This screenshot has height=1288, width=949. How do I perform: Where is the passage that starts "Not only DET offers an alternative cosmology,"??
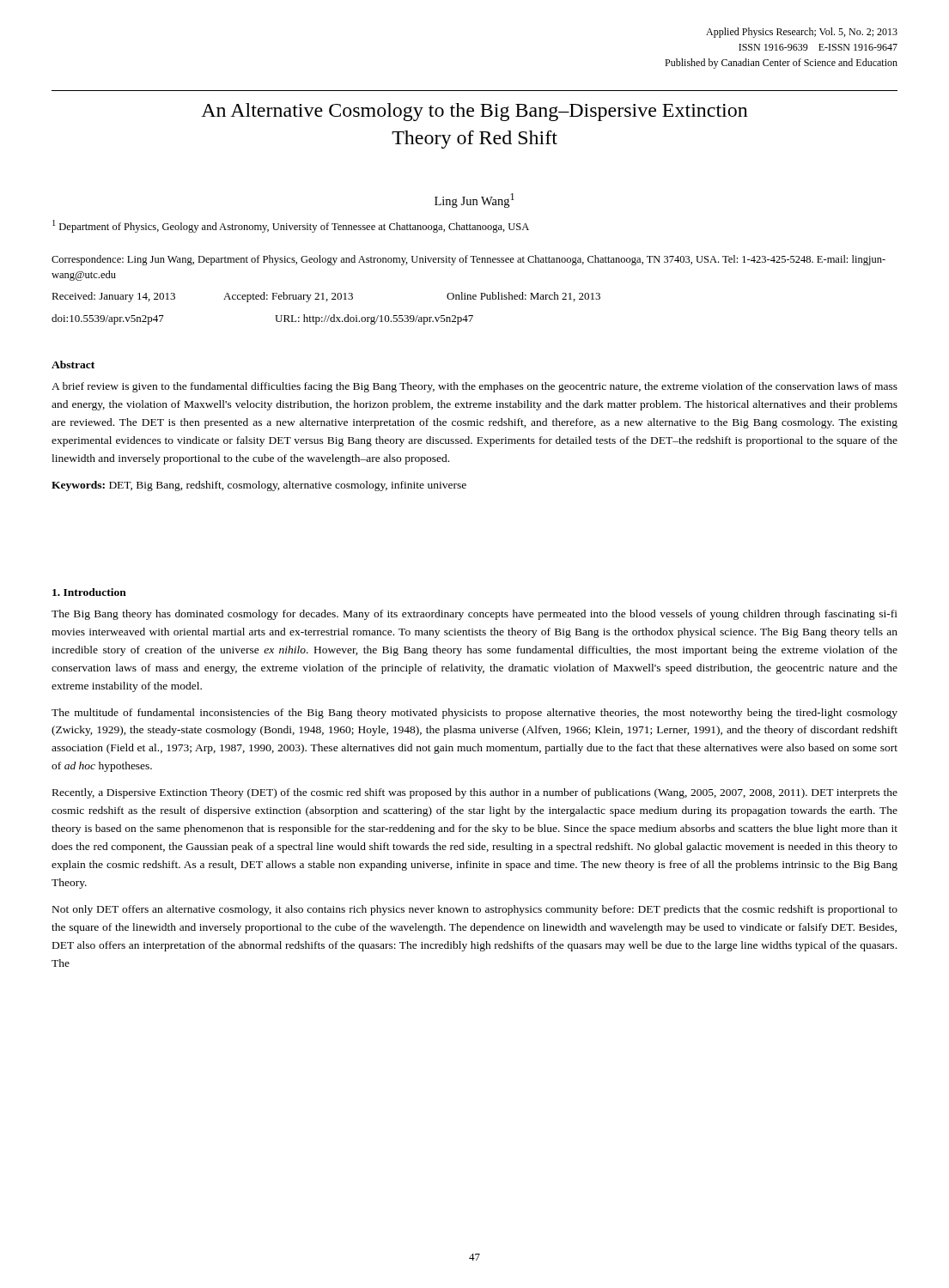coord(474,936)
